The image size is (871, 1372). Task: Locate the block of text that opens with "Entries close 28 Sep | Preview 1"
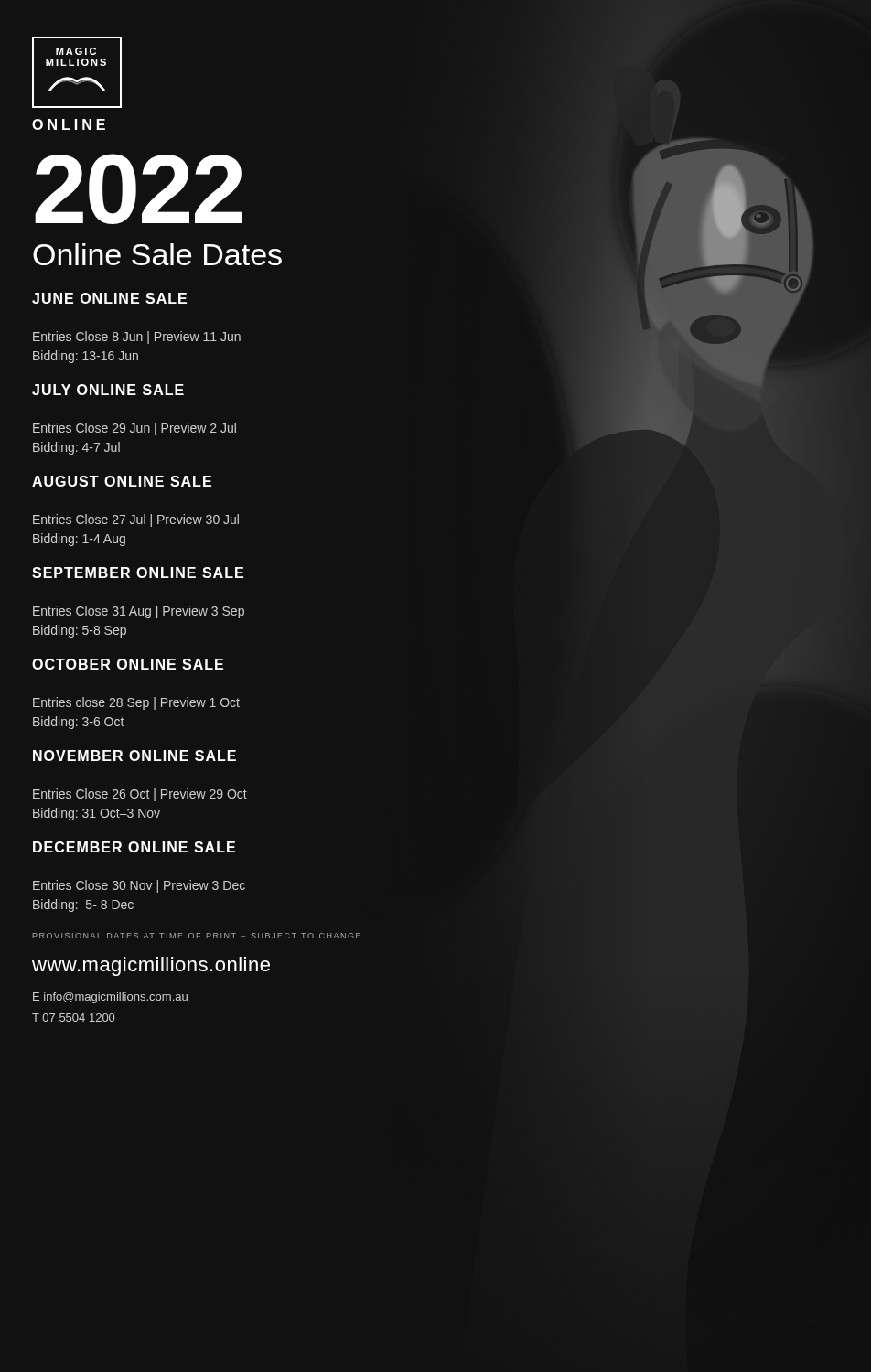coord(136,712)
